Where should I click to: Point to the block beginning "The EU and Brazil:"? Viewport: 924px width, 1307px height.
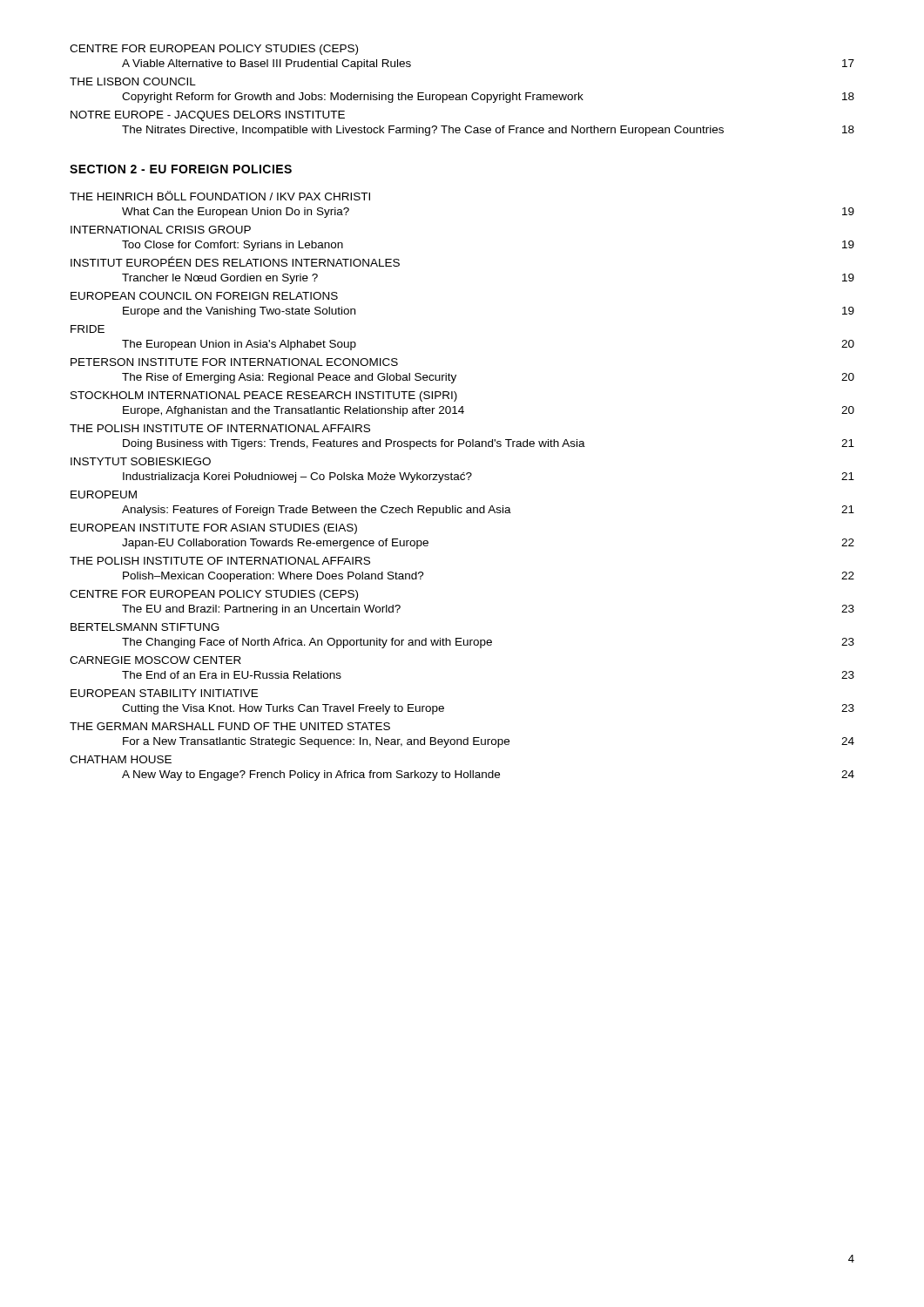(260, 609)
